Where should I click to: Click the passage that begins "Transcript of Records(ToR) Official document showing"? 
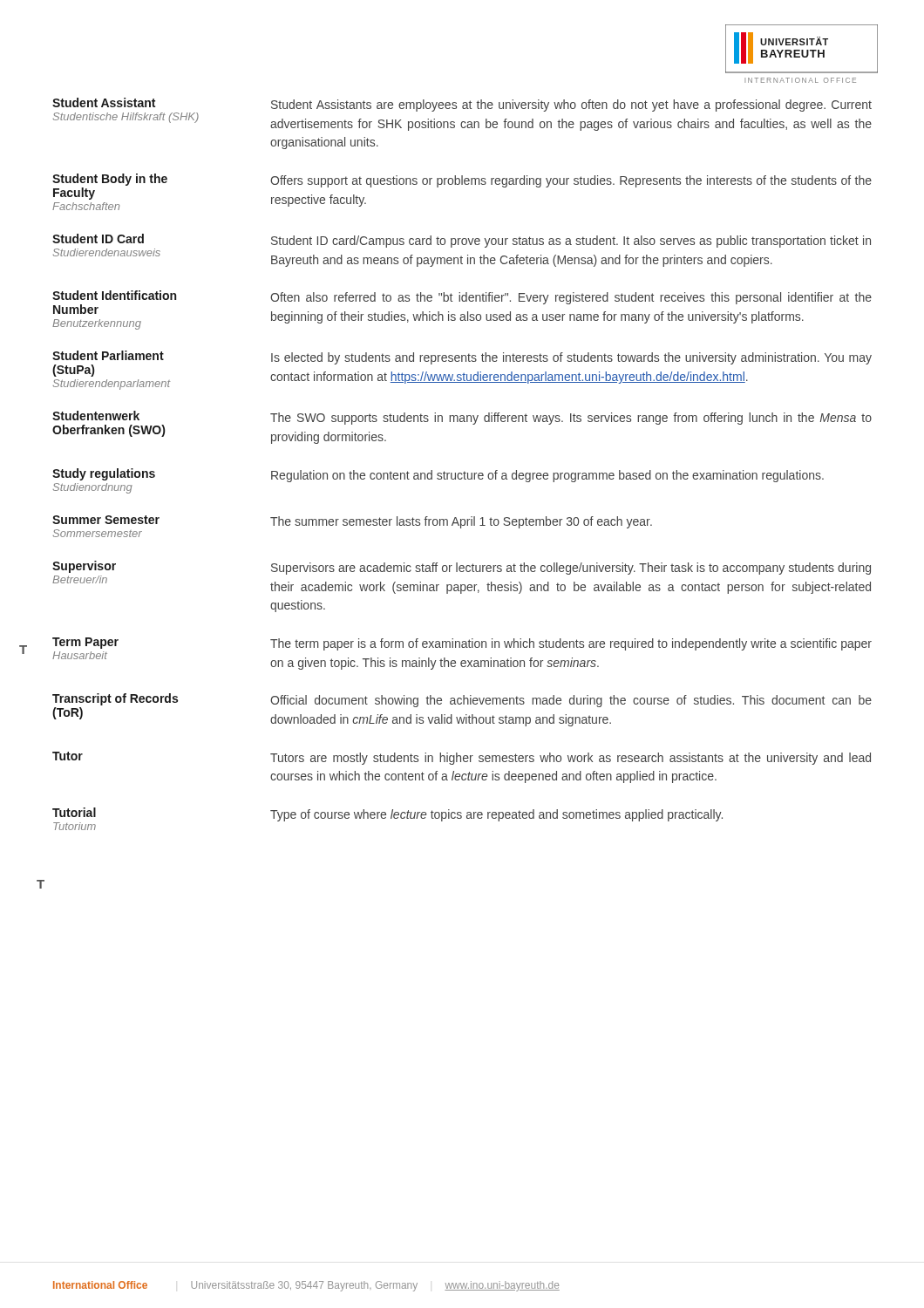(x=462, y=711)
